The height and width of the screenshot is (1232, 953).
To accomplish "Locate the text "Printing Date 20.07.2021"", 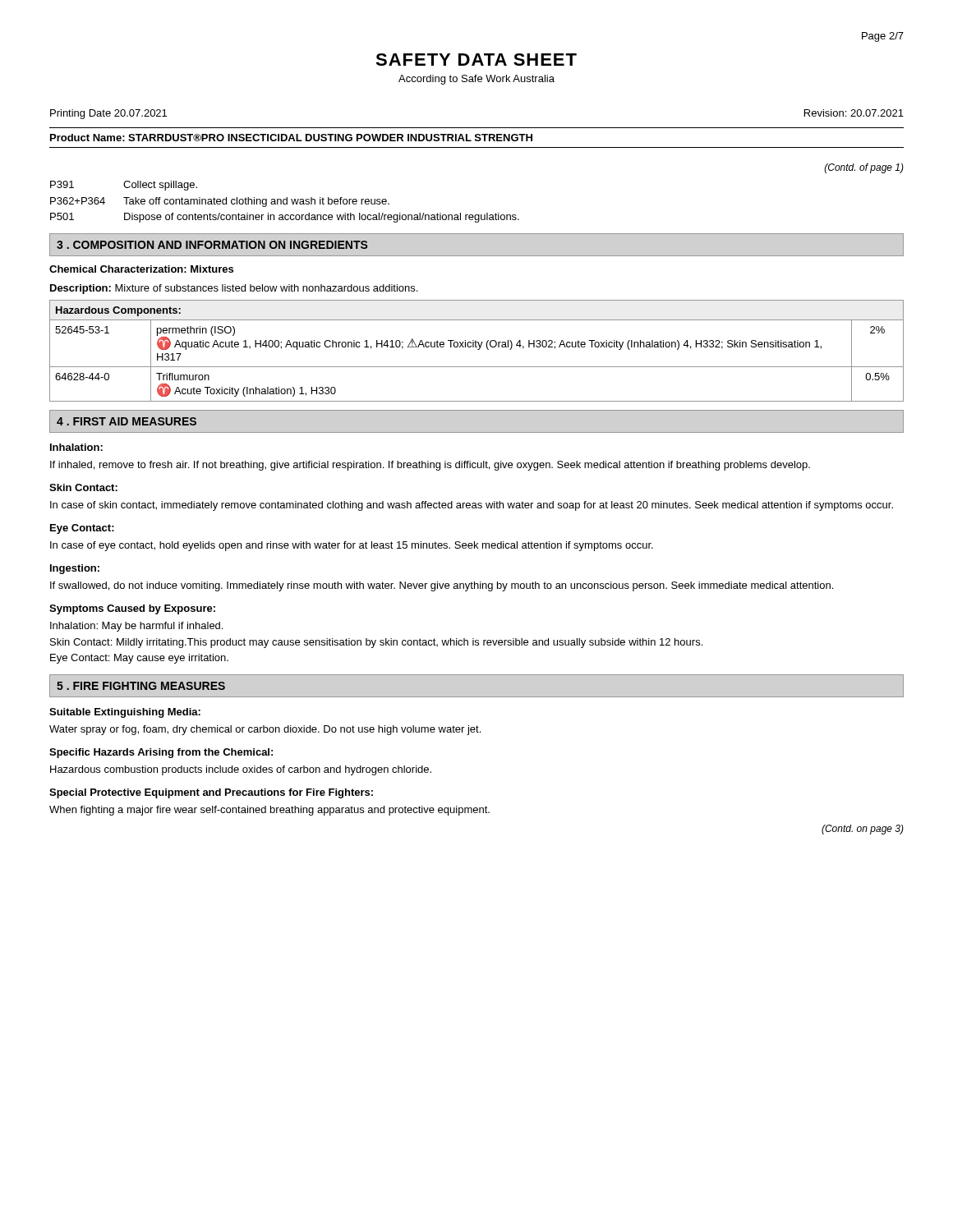I will coord(108,113).
